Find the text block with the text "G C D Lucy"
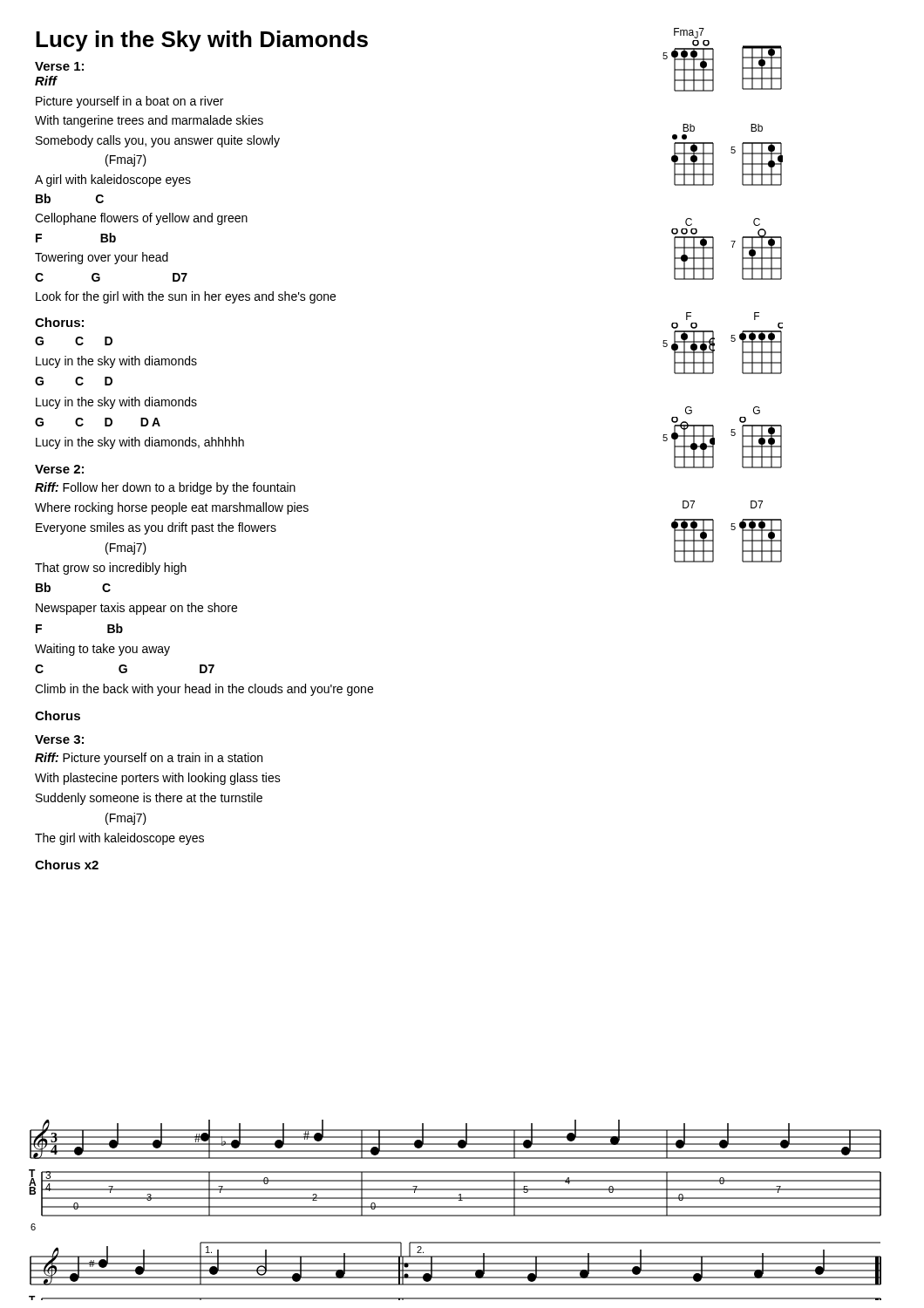This screenshot has width=924, height=1308. click(140, 392)
